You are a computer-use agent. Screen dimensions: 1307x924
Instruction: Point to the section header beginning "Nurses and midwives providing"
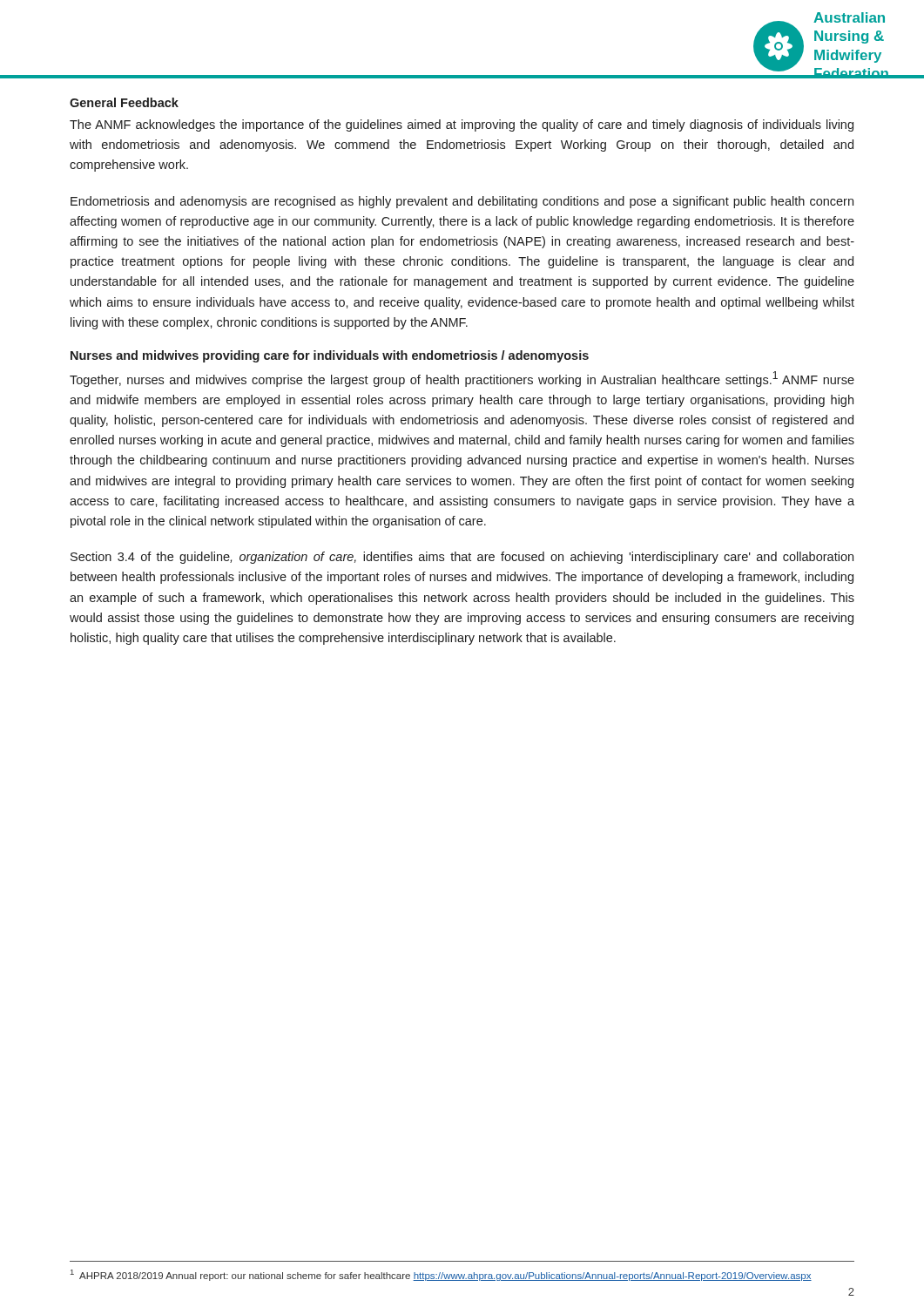329,355
